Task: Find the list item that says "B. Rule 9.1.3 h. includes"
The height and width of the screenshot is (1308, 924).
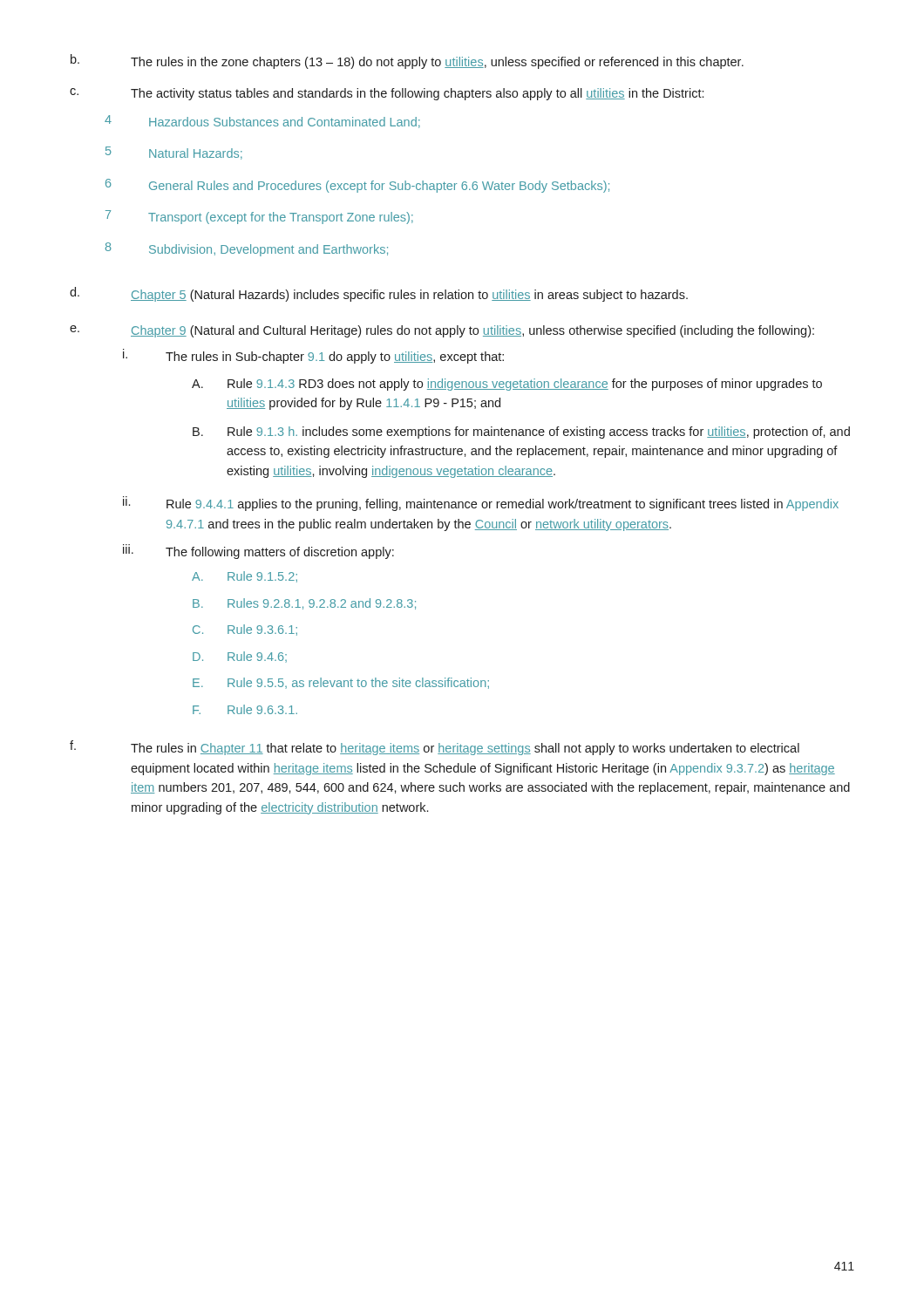Action: [x=523, y=451]
